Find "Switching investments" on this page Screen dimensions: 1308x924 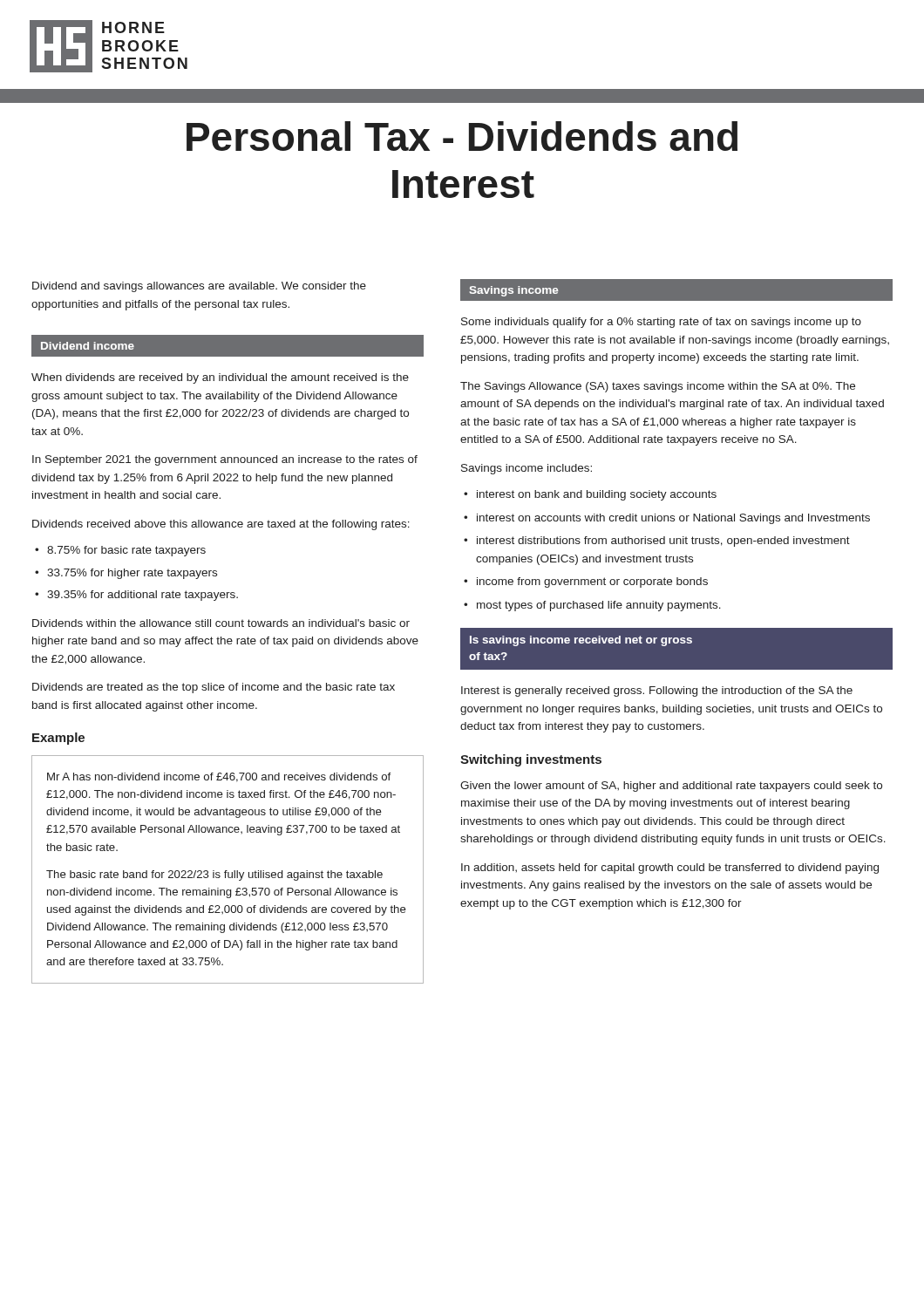[531, 759]
